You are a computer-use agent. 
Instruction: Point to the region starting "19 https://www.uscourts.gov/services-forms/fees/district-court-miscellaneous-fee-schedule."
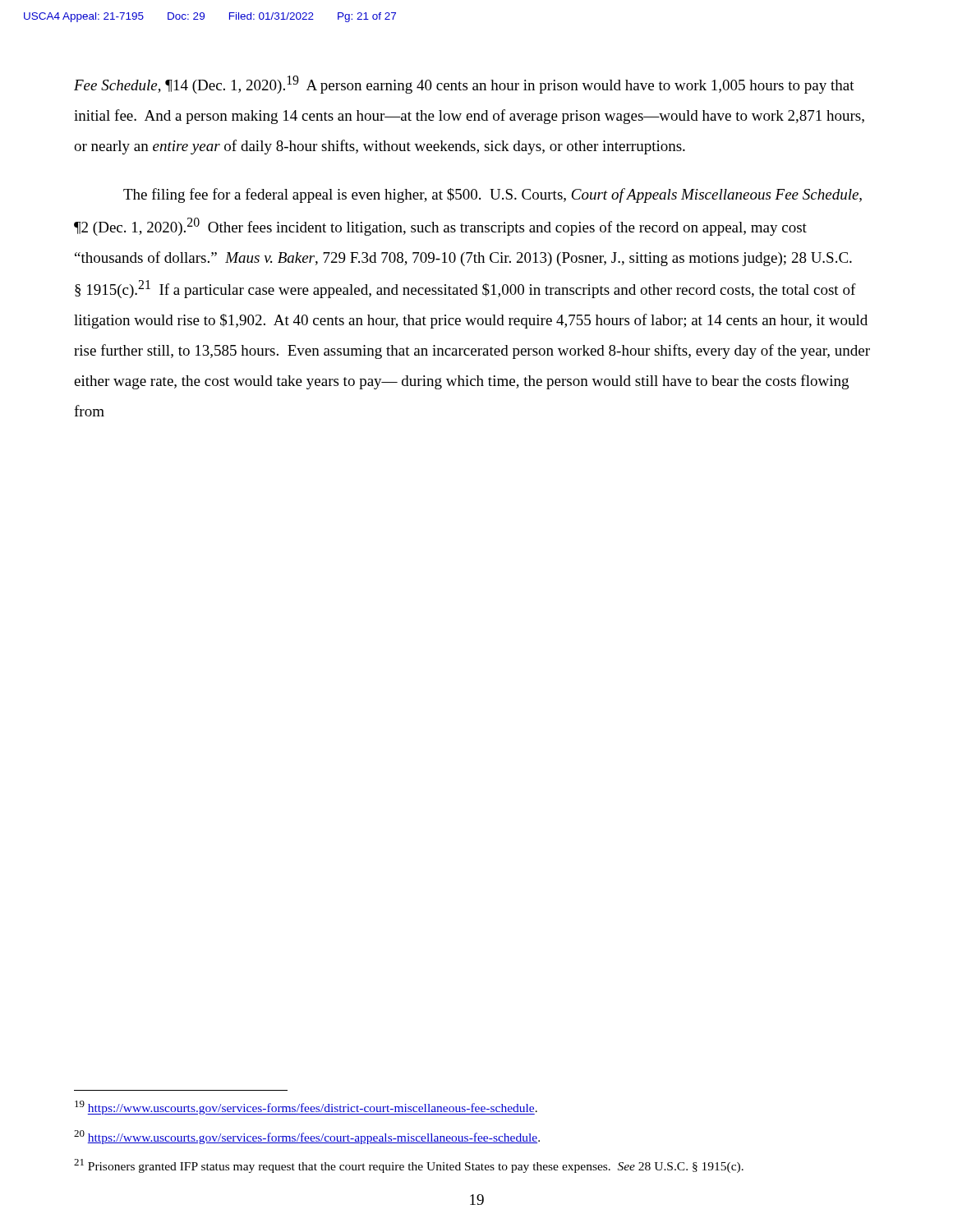point(306,1106)
